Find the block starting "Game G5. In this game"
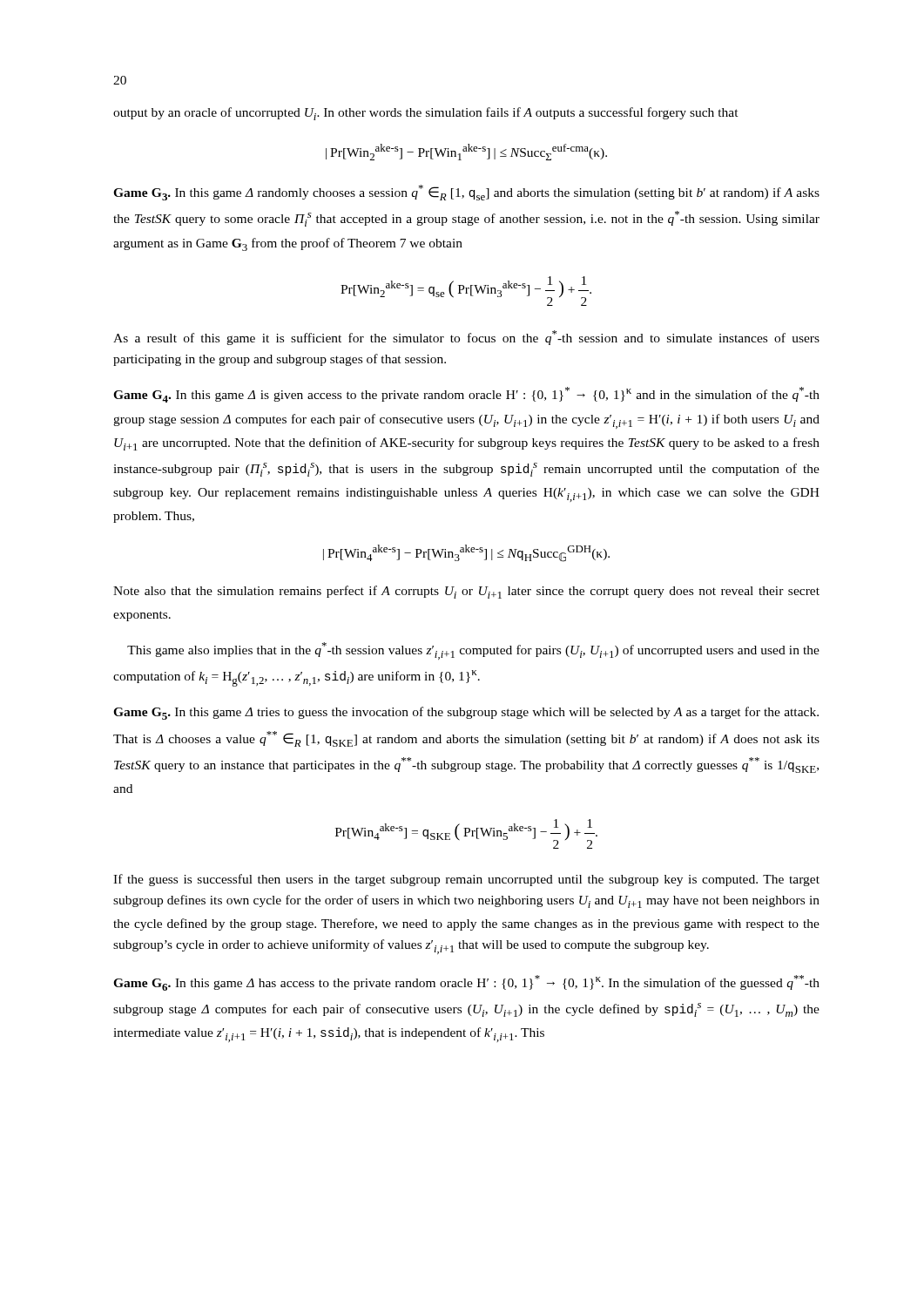Image resolution: width=924 pixels, height=1307 pixels. pyautogui.click(x=466, y=750)
